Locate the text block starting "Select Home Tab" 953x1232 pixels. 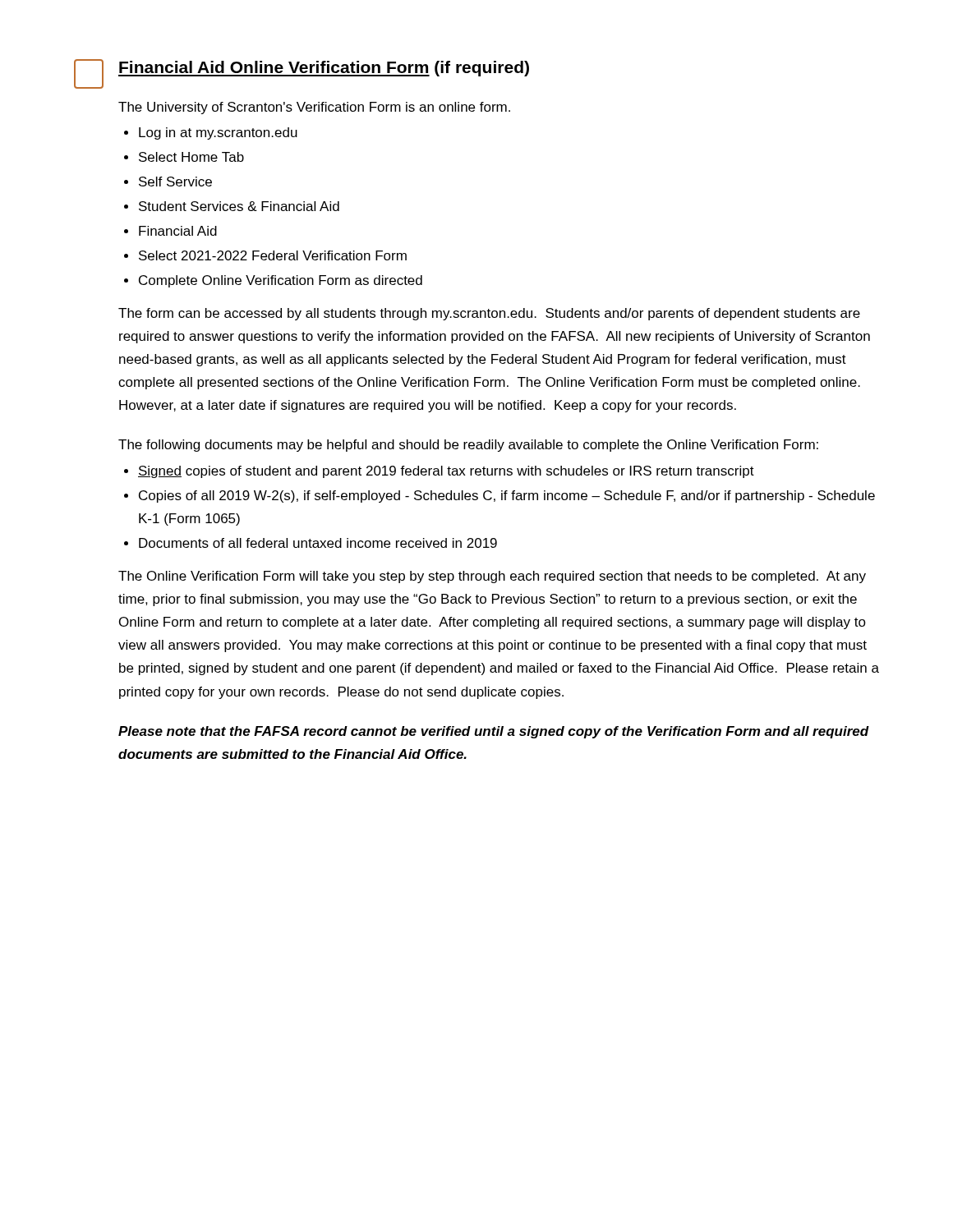(x=191, y=157)
